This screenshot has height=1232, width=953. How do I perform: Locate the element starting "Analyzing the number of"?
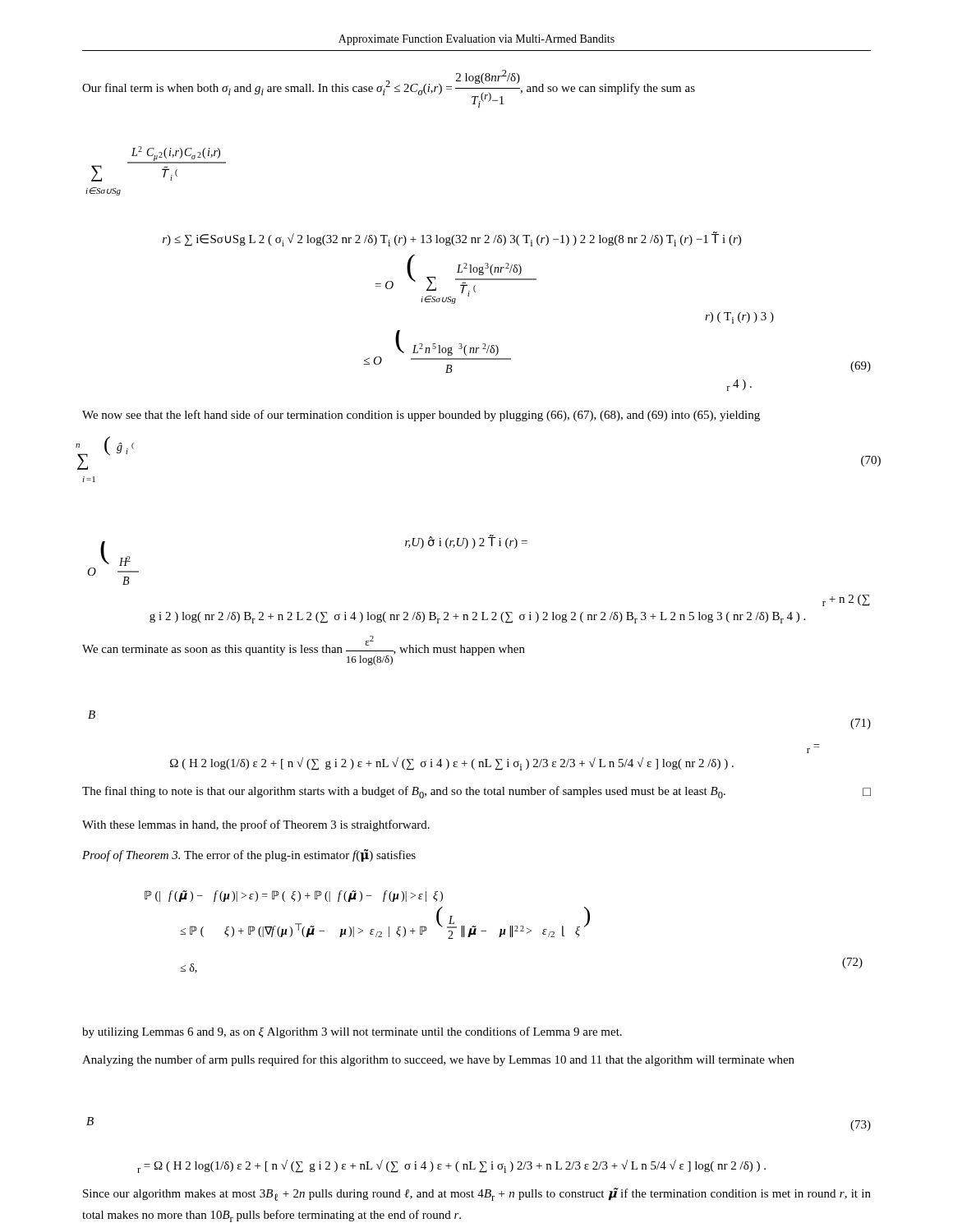pyautogui.click(x=438, y=1059)
